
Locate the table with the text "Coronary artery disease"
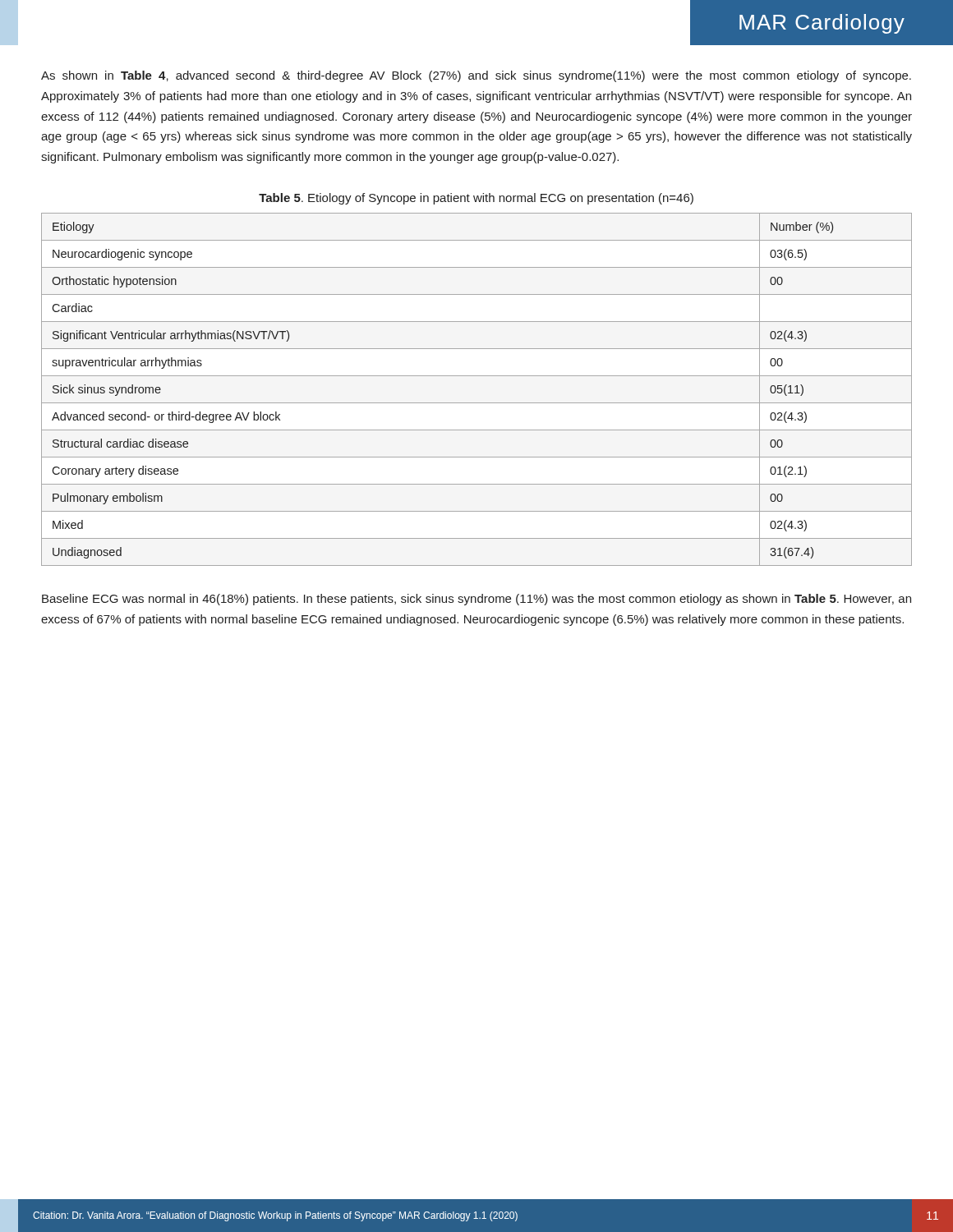point(476,389)
